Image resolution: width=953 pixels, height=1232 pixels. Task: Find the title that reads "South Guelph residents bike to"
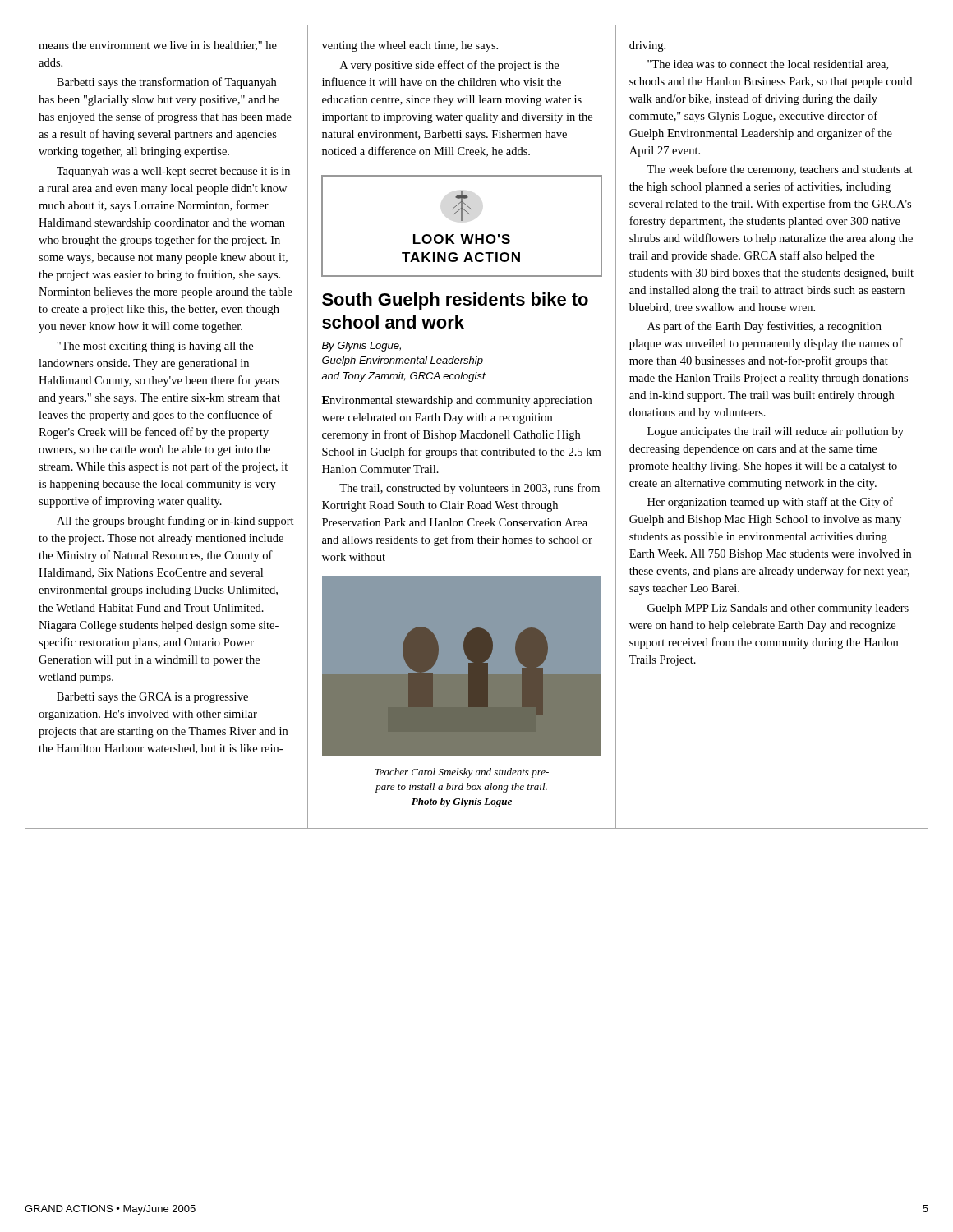pos(462,311)
